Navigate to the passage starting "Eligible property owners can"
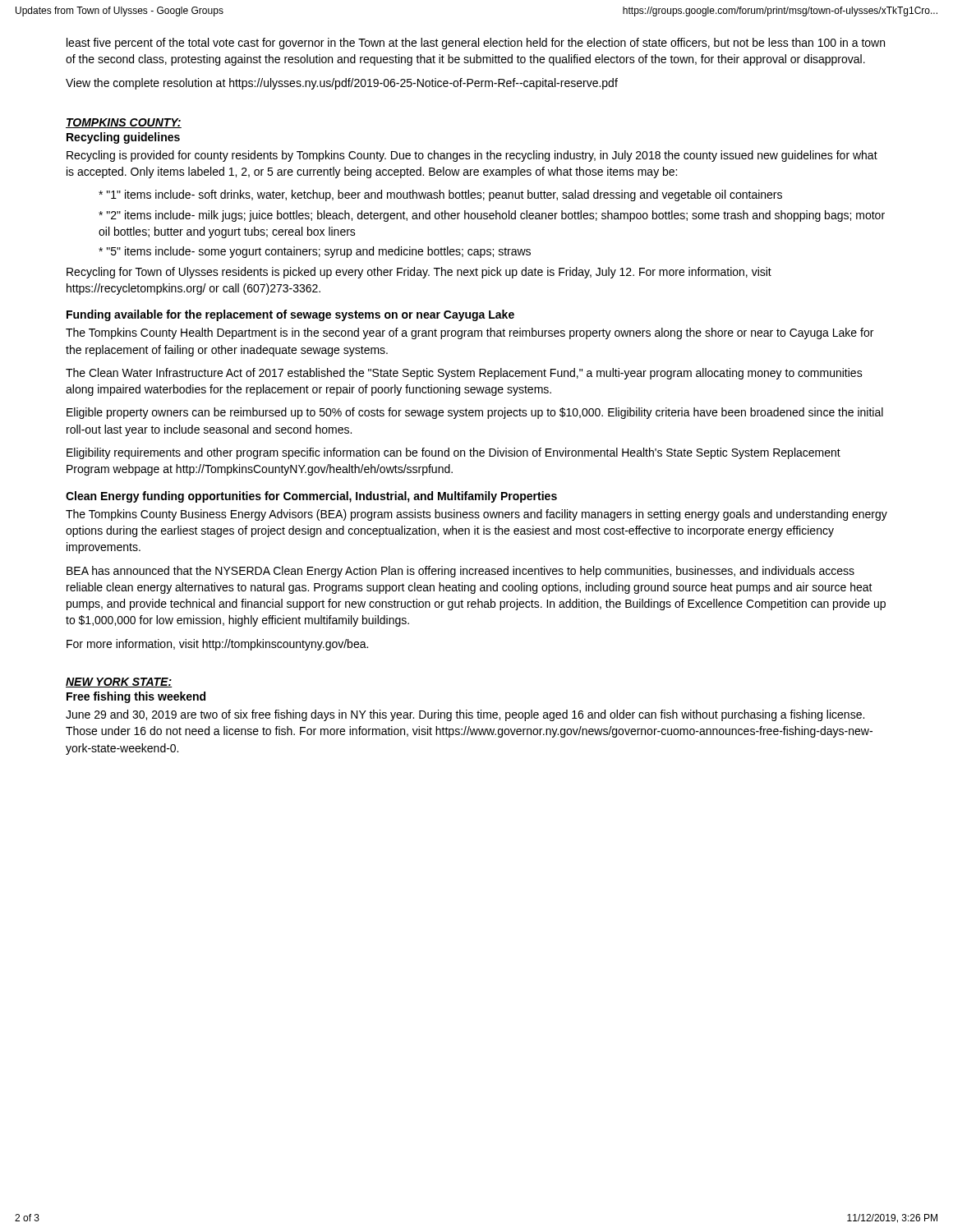The height and width of the screenshot is (1232, 953). point(476,421)
